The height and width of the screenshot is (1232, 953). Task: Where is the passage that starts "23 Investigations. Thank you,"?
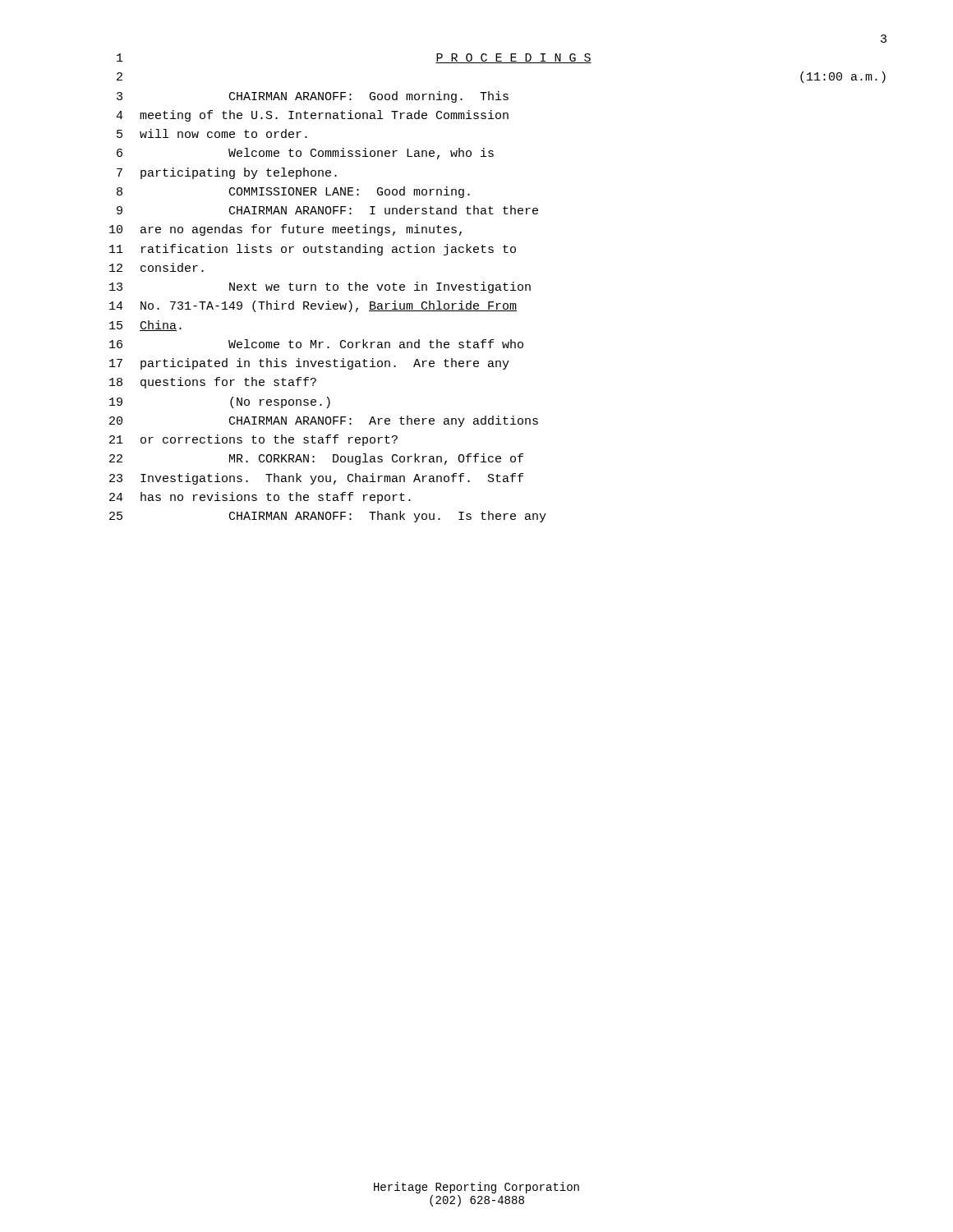tap(485, 479)
